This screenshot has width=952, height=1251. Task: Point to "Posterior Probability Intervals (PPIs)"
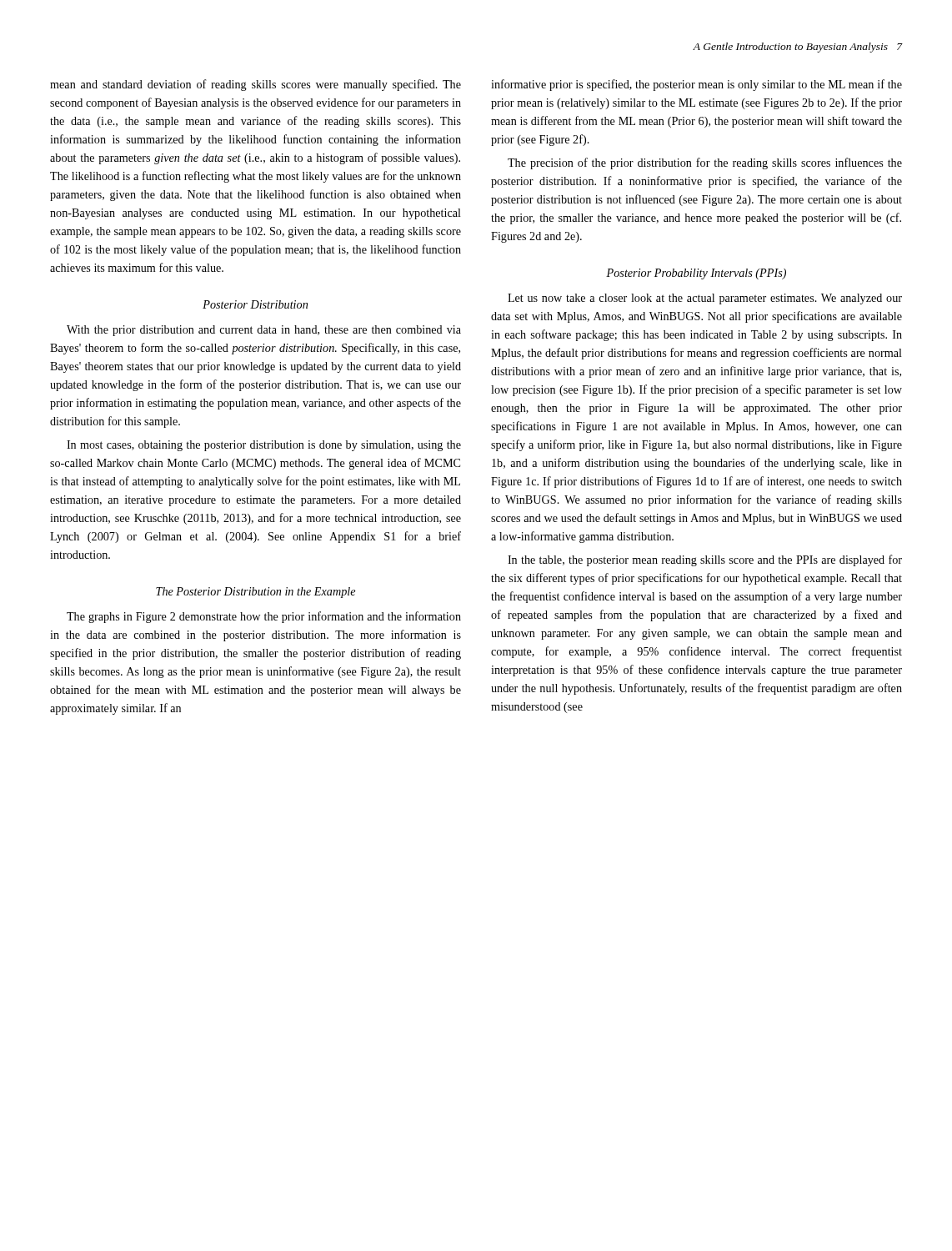coord(696,273)
